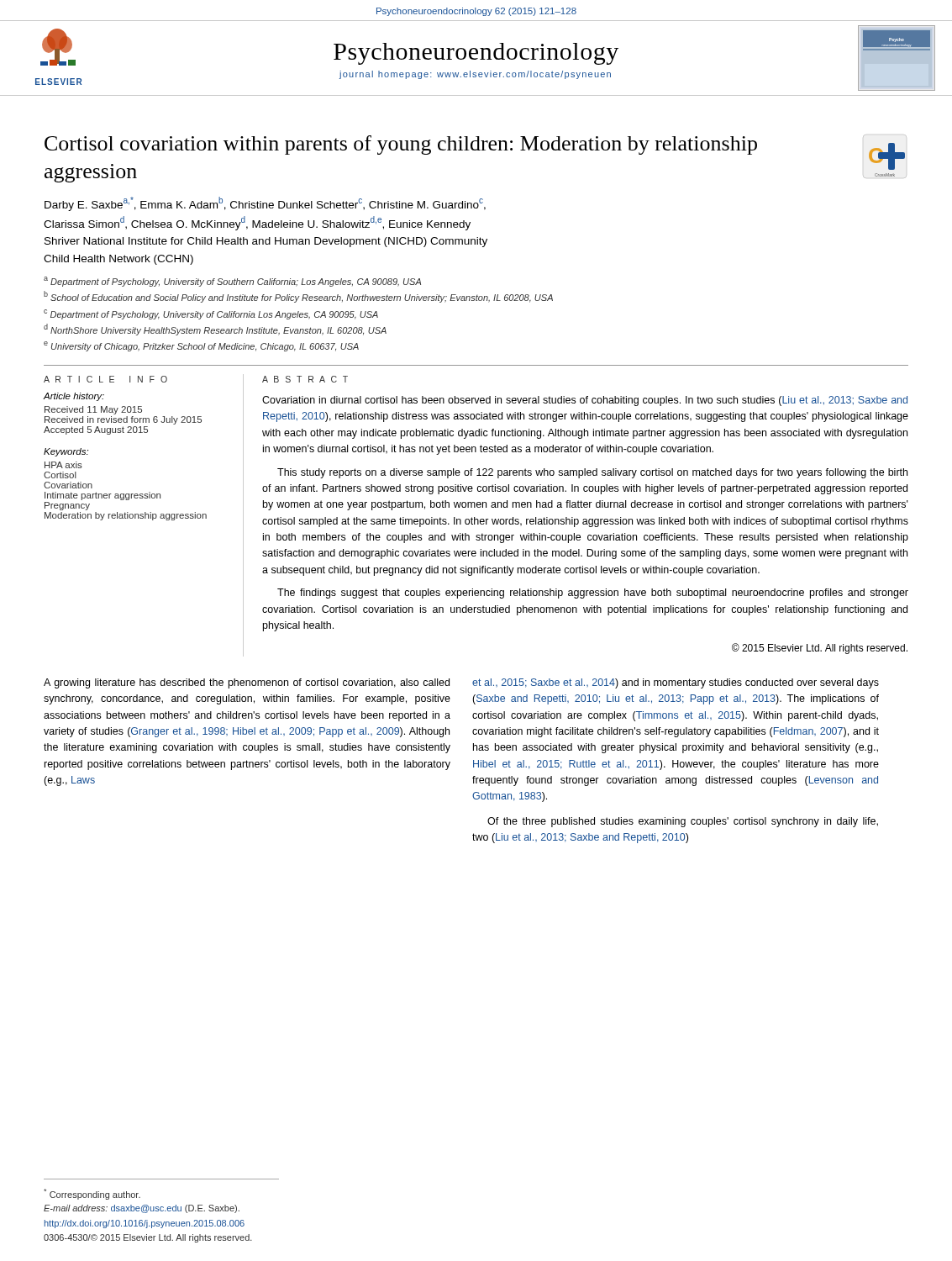The width and height of the screenshot is (952, 1261).
Task: Point to the passage starting "e University of Chicago, Pritzker School of Medicine,"
Action: pos(201,345)
